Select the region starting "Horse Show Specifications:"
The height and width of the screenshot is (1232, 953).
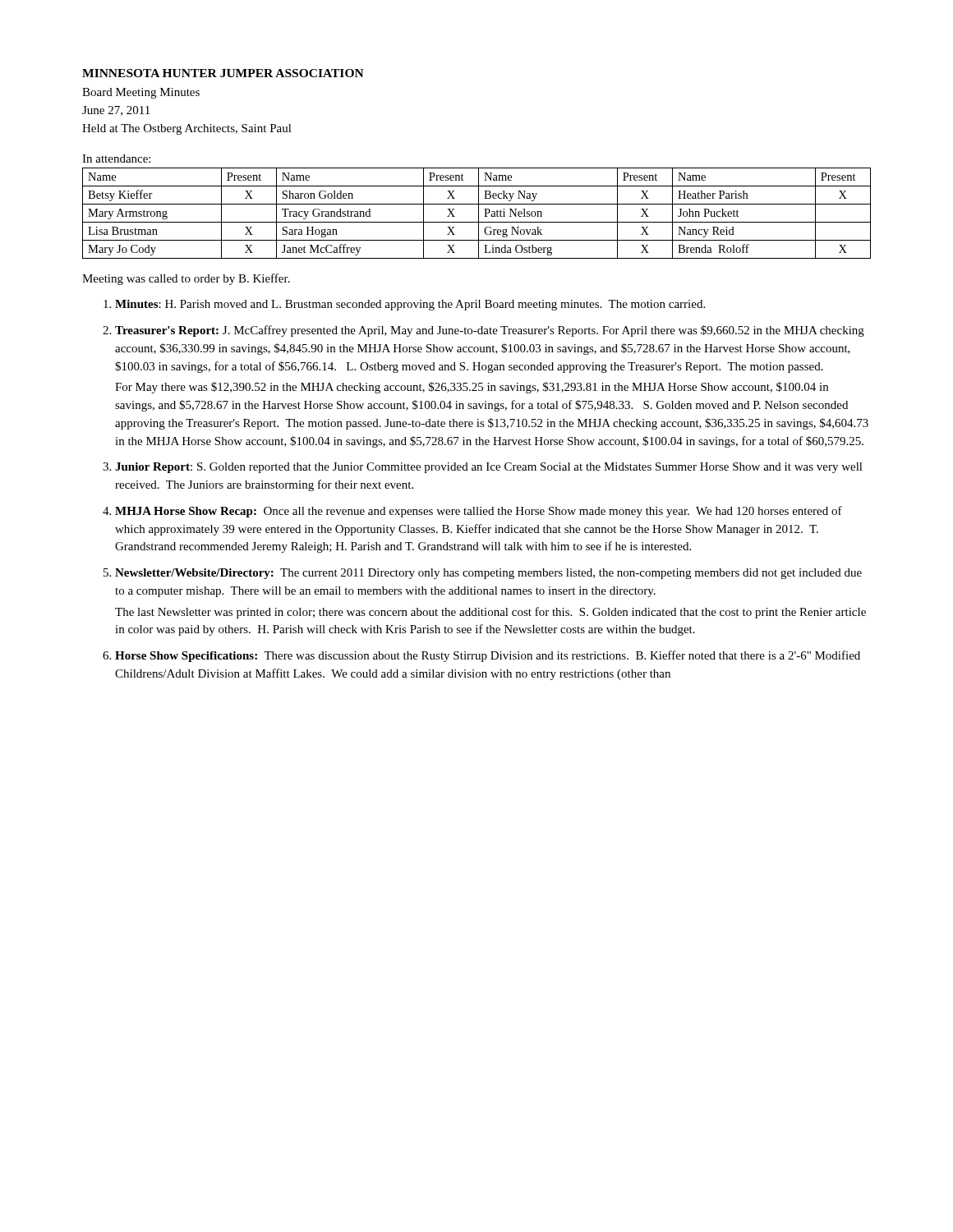coord(488,664)
